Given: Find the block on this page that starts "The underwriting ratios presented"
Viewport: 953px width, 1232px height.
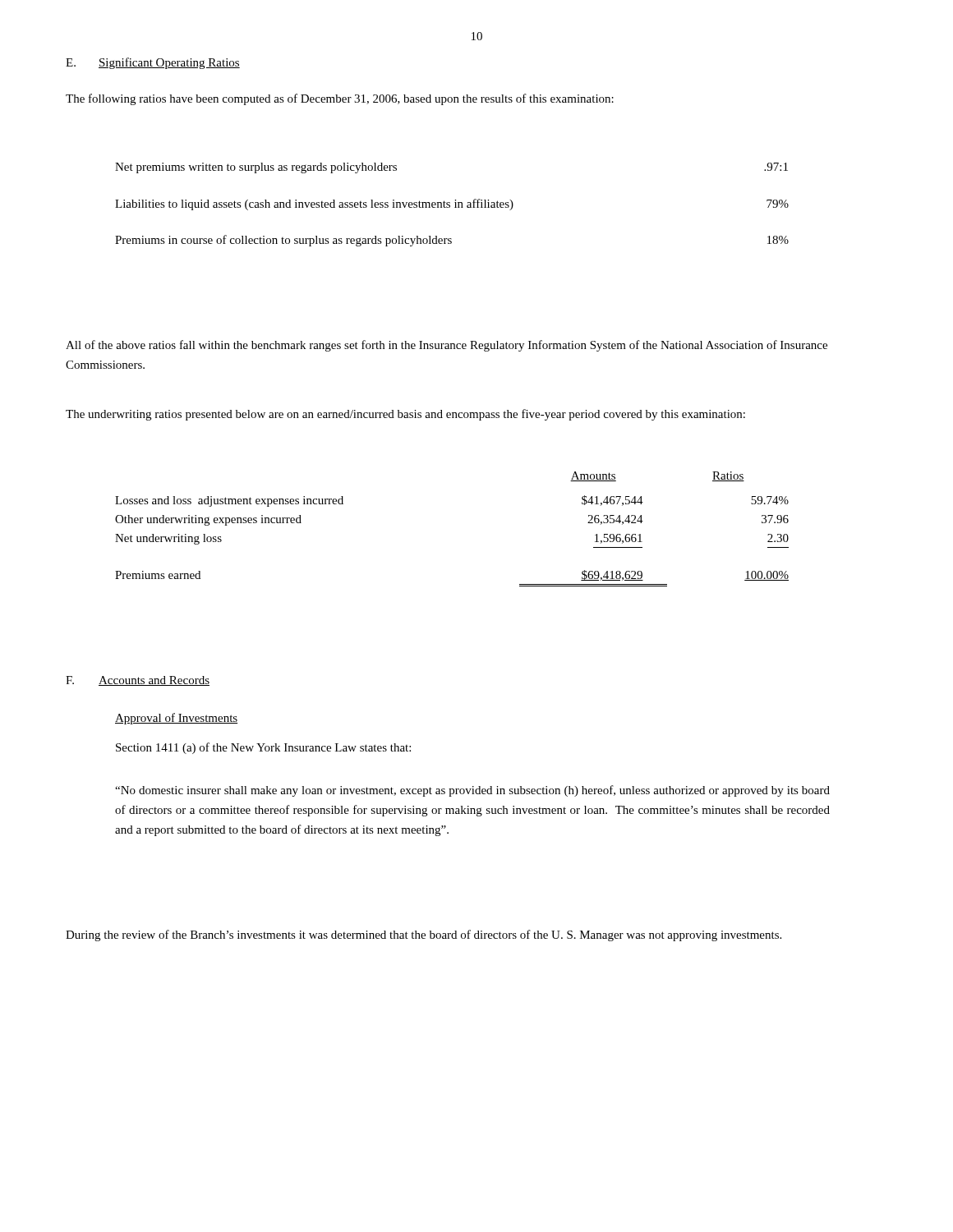Looking at the screenshot, I should coord(406,414).
